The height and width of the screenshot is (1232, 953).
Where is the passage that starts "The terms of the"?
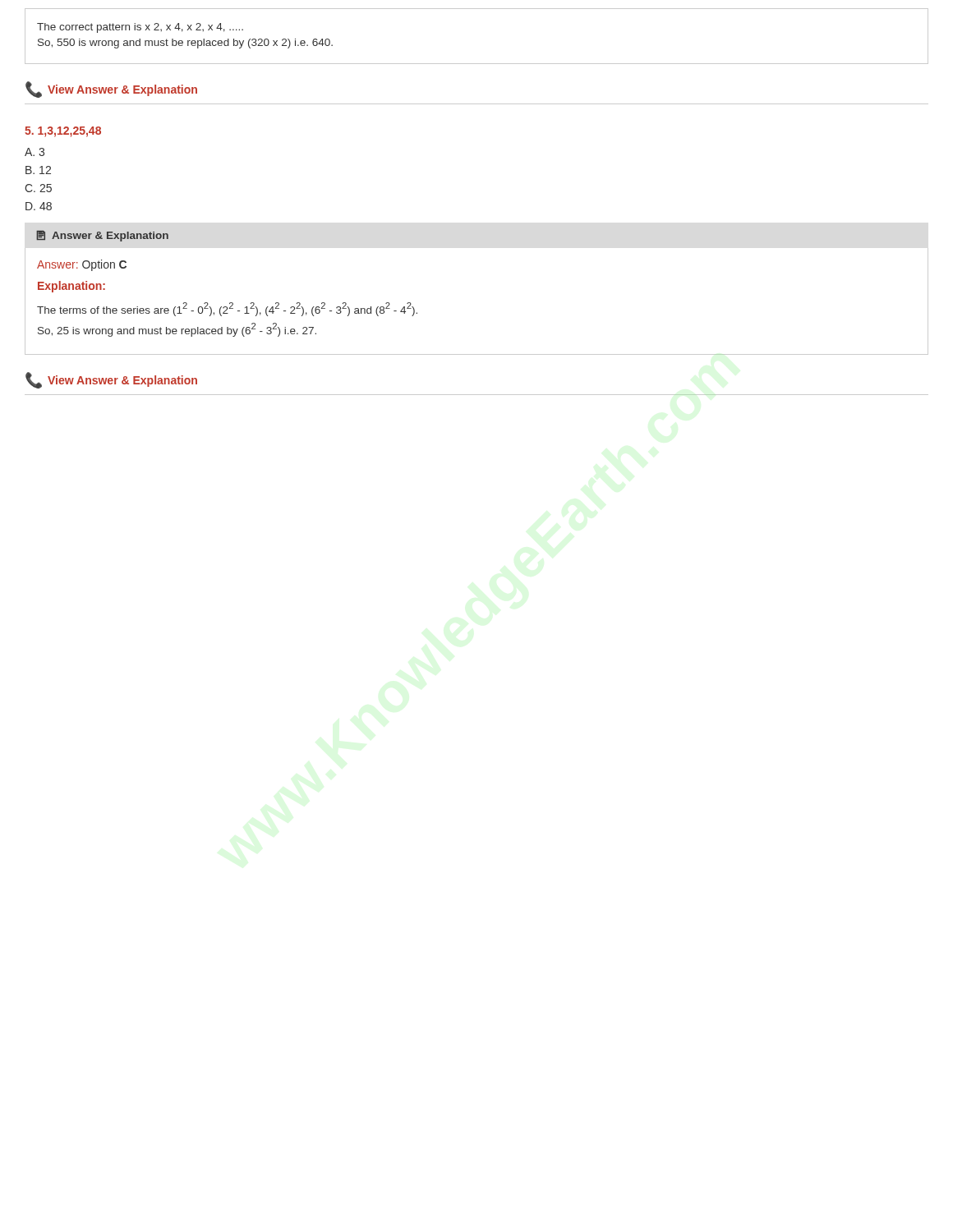point(228,308)
